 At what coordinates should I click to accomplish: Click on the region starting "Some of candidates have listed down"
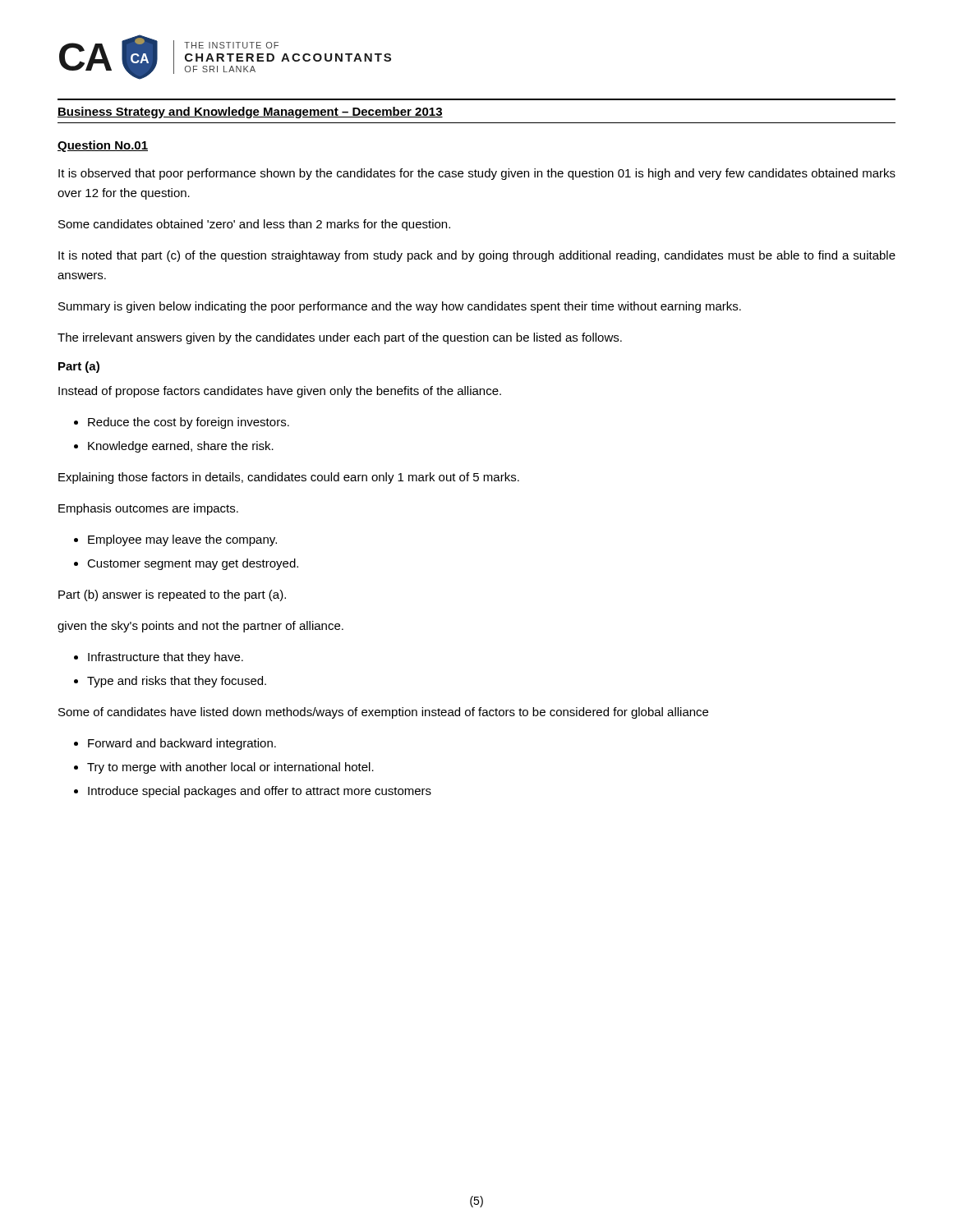coord(383,712)
